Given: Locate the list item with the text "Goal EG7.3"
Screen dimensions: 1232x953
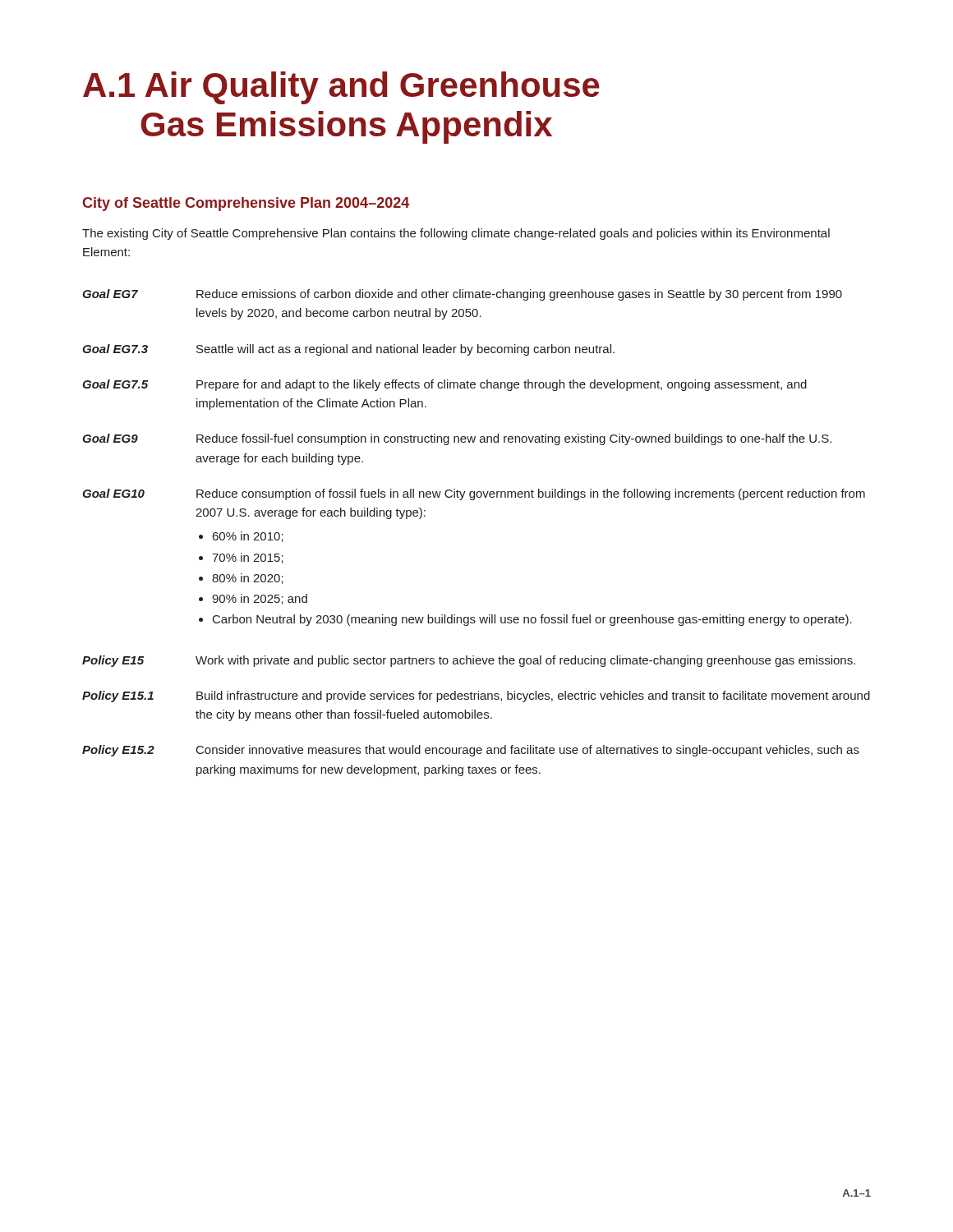Looking at the screenshot, I should (115, 348).
